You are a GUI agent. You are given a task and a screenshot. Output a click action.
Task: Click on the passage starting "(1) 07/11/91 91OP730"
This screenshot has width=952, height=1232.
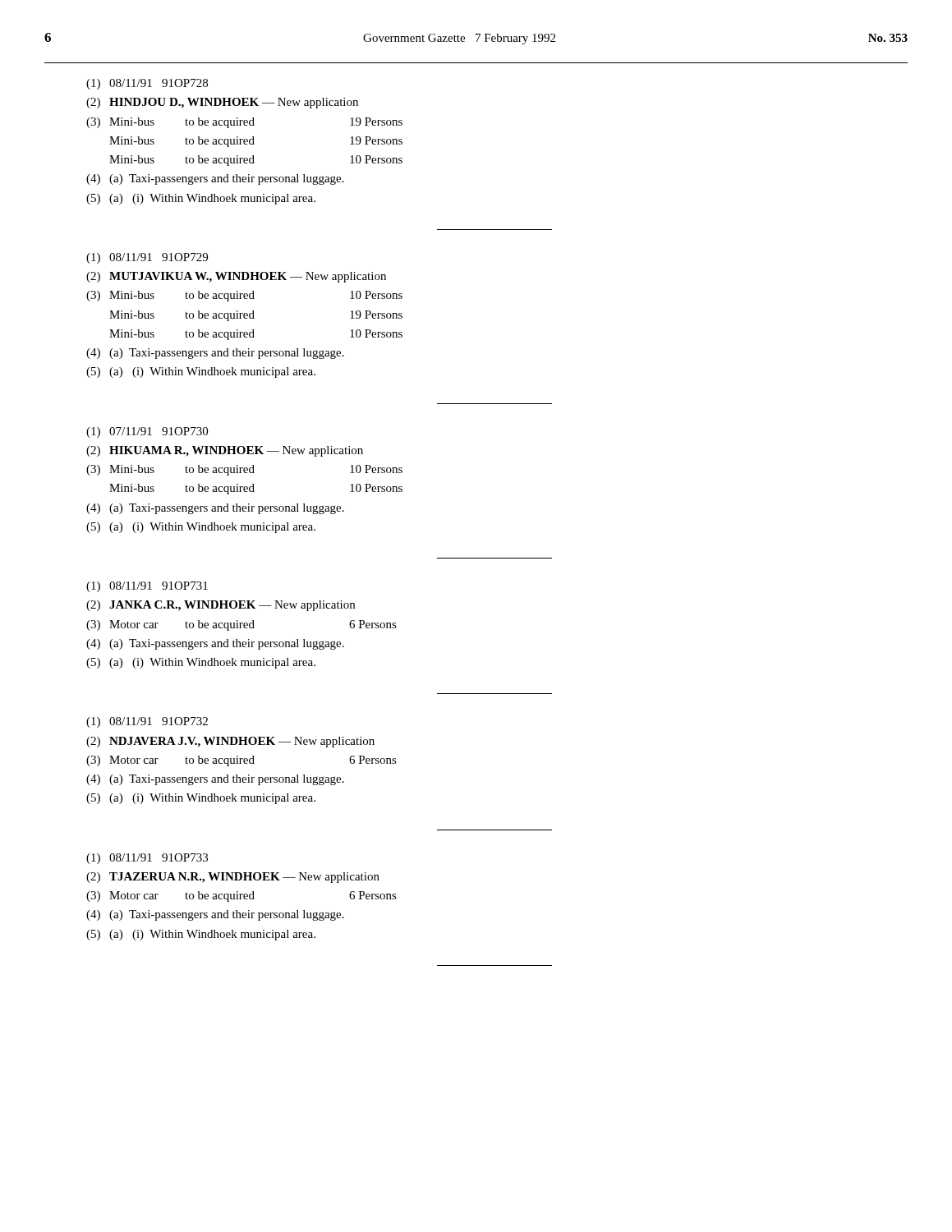pyautogui.click(x=147, y=432)
